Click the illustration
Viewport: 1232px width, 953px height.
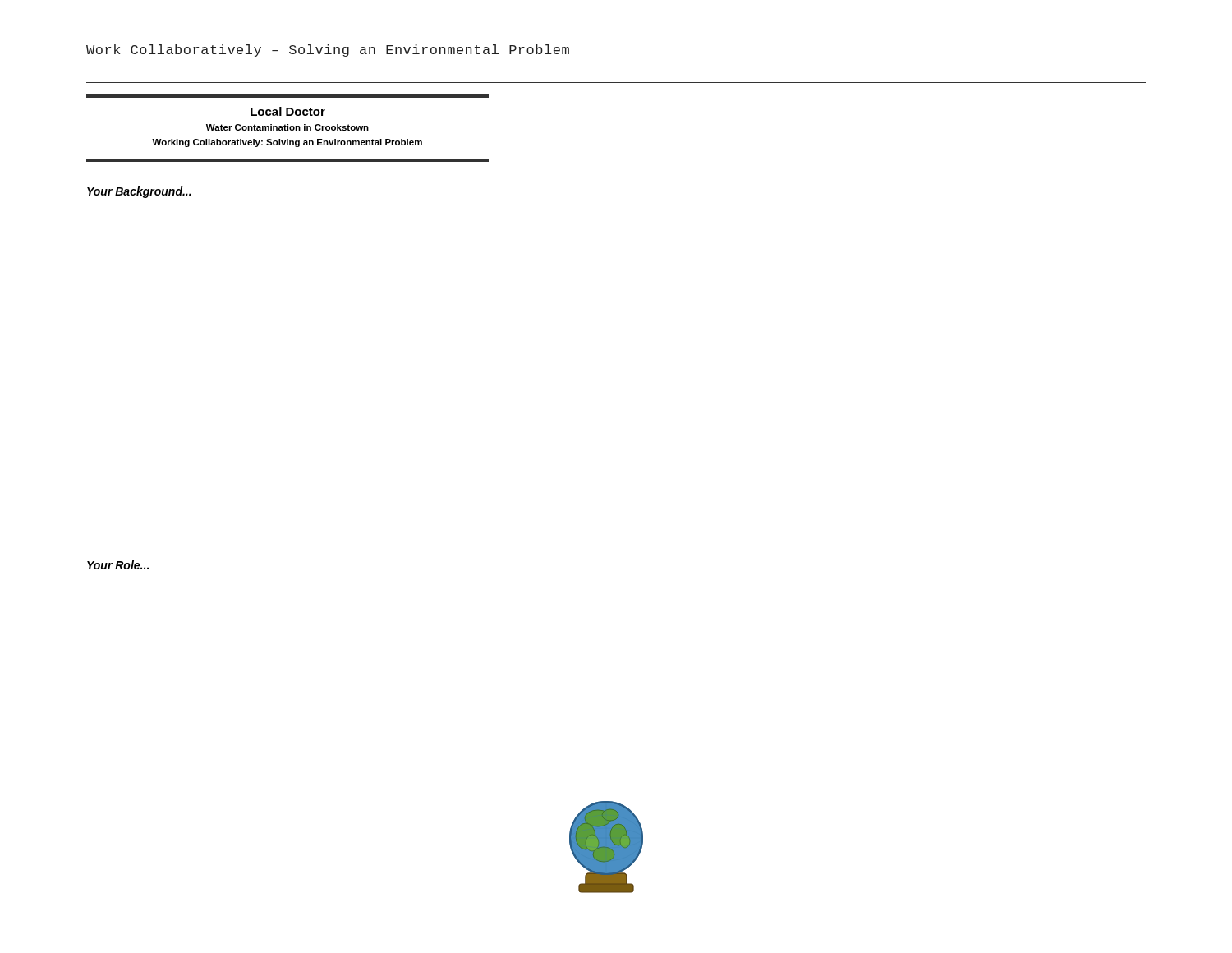(x=606, y=844)
